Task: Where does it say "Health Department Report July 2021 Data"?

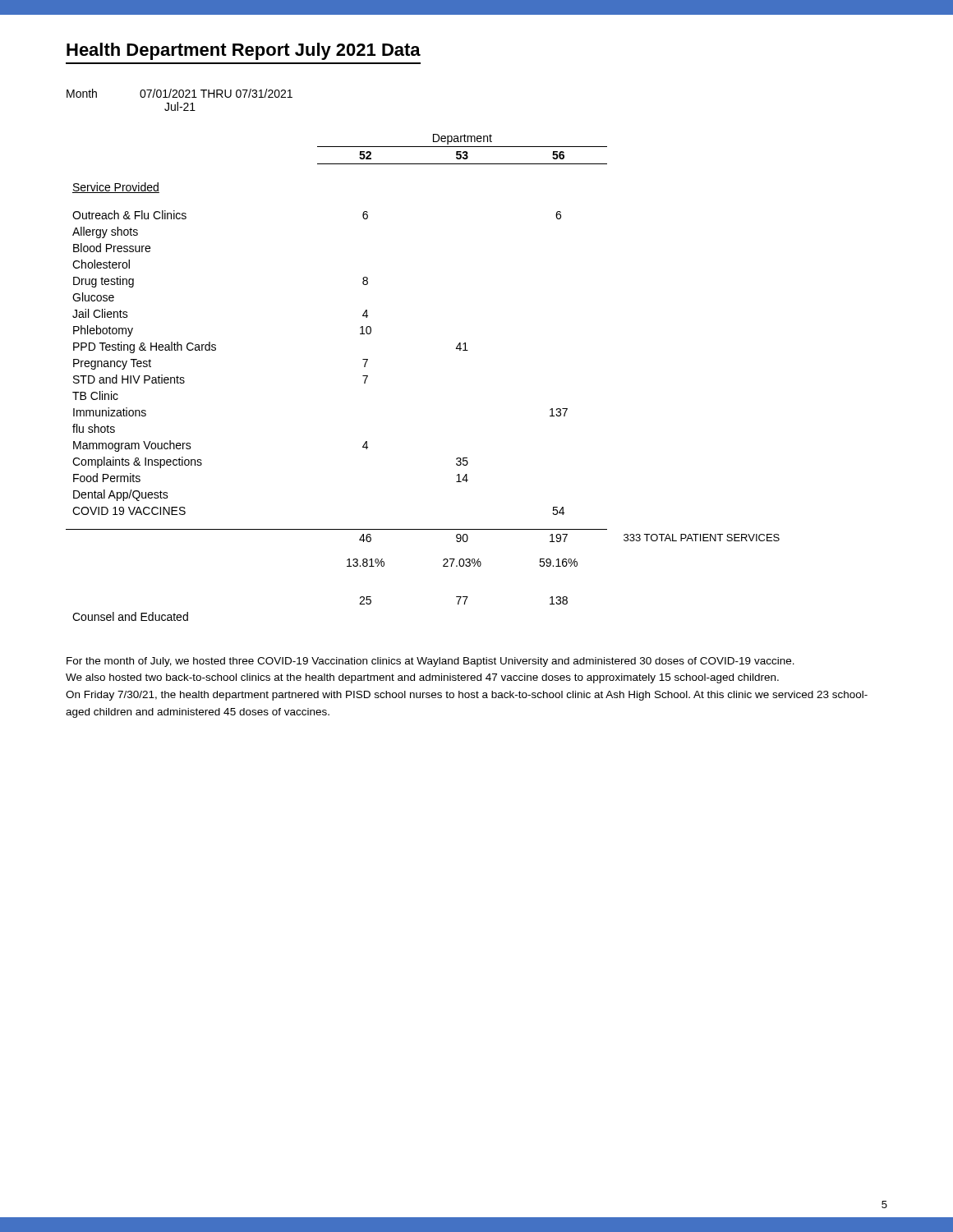Action: (x=243, y=50)
